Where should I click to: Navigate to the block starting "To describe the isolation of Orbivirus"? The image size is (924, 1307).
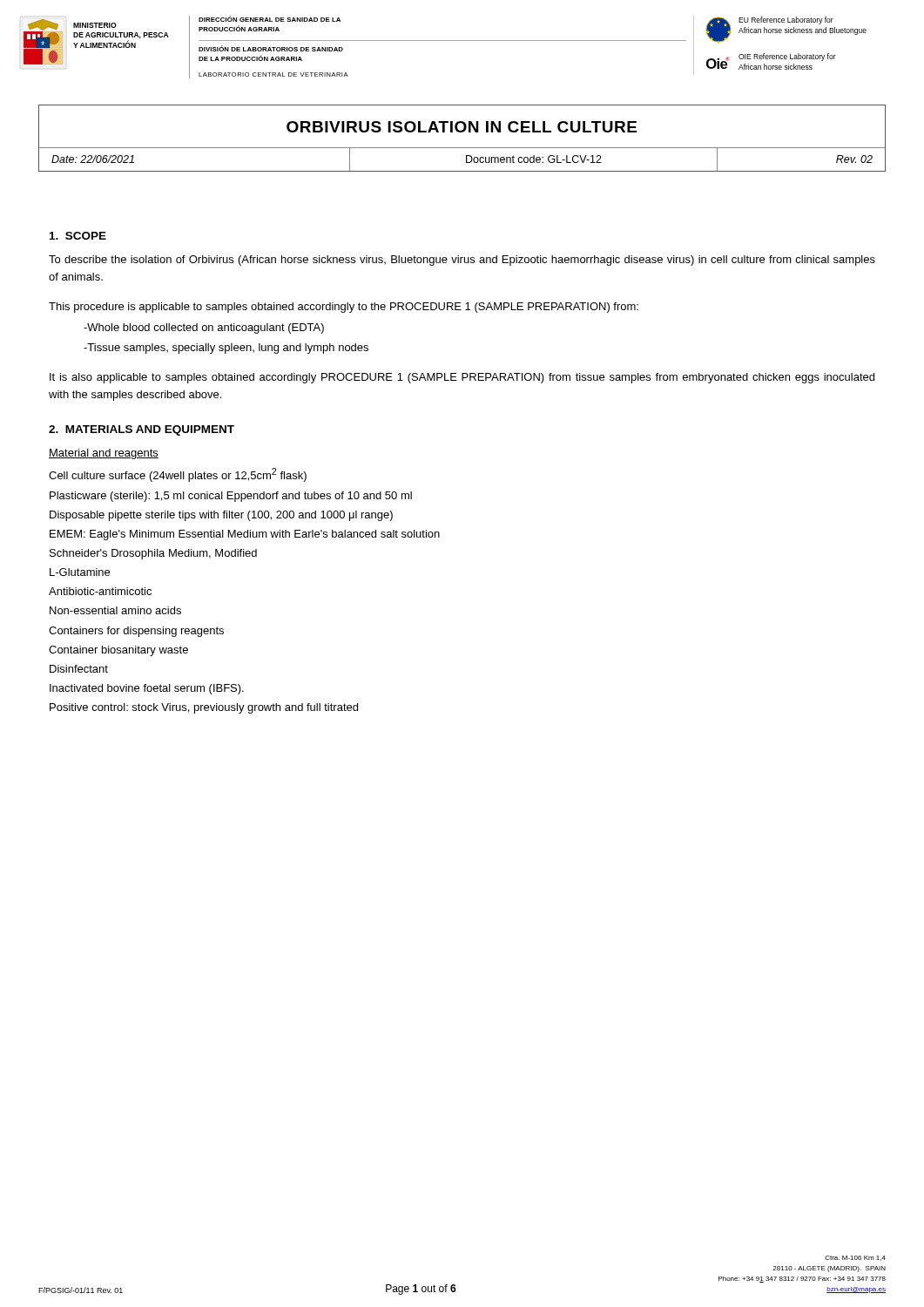pos(462,268)
